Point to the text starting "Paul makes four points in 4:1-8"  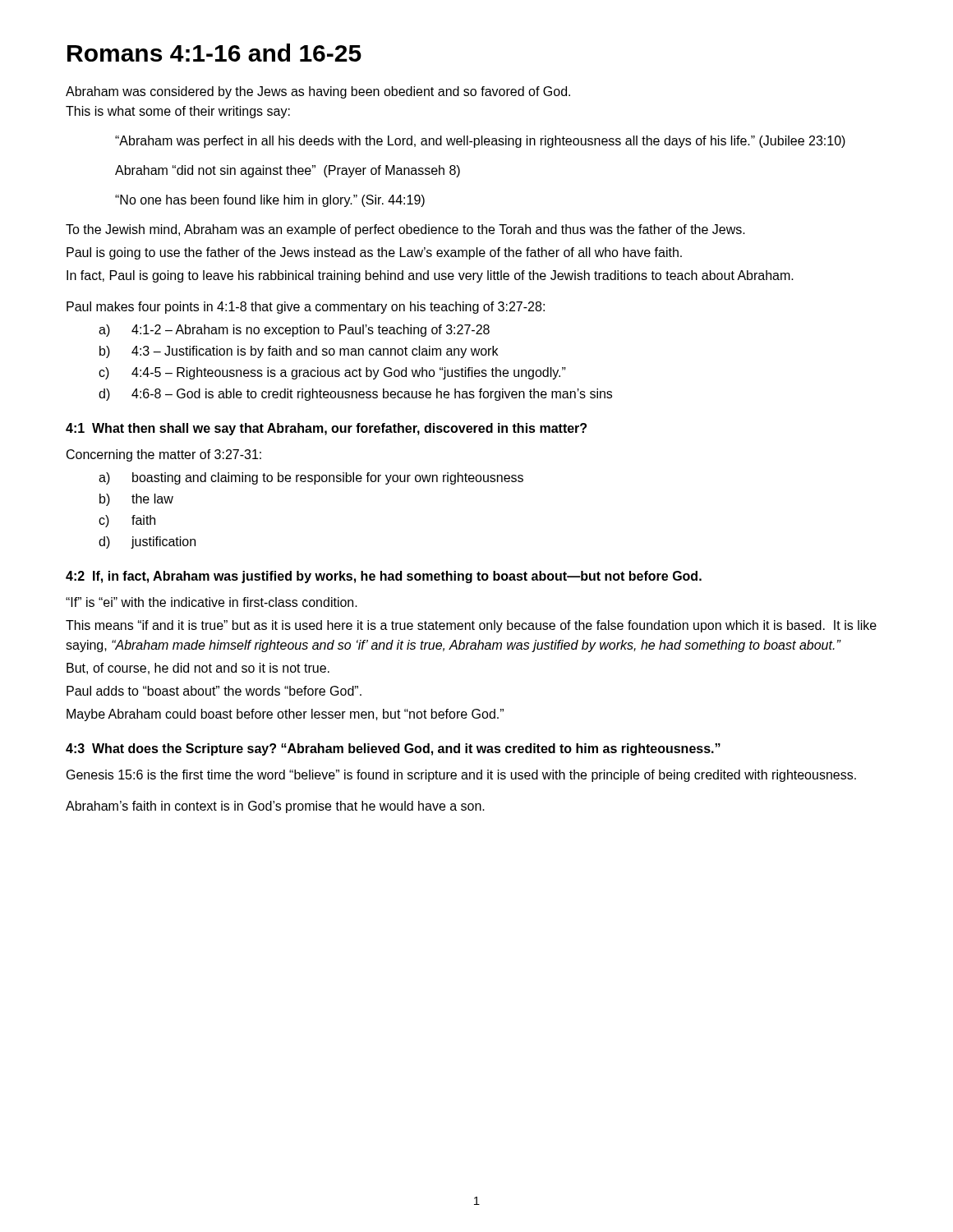coord(306,307)
